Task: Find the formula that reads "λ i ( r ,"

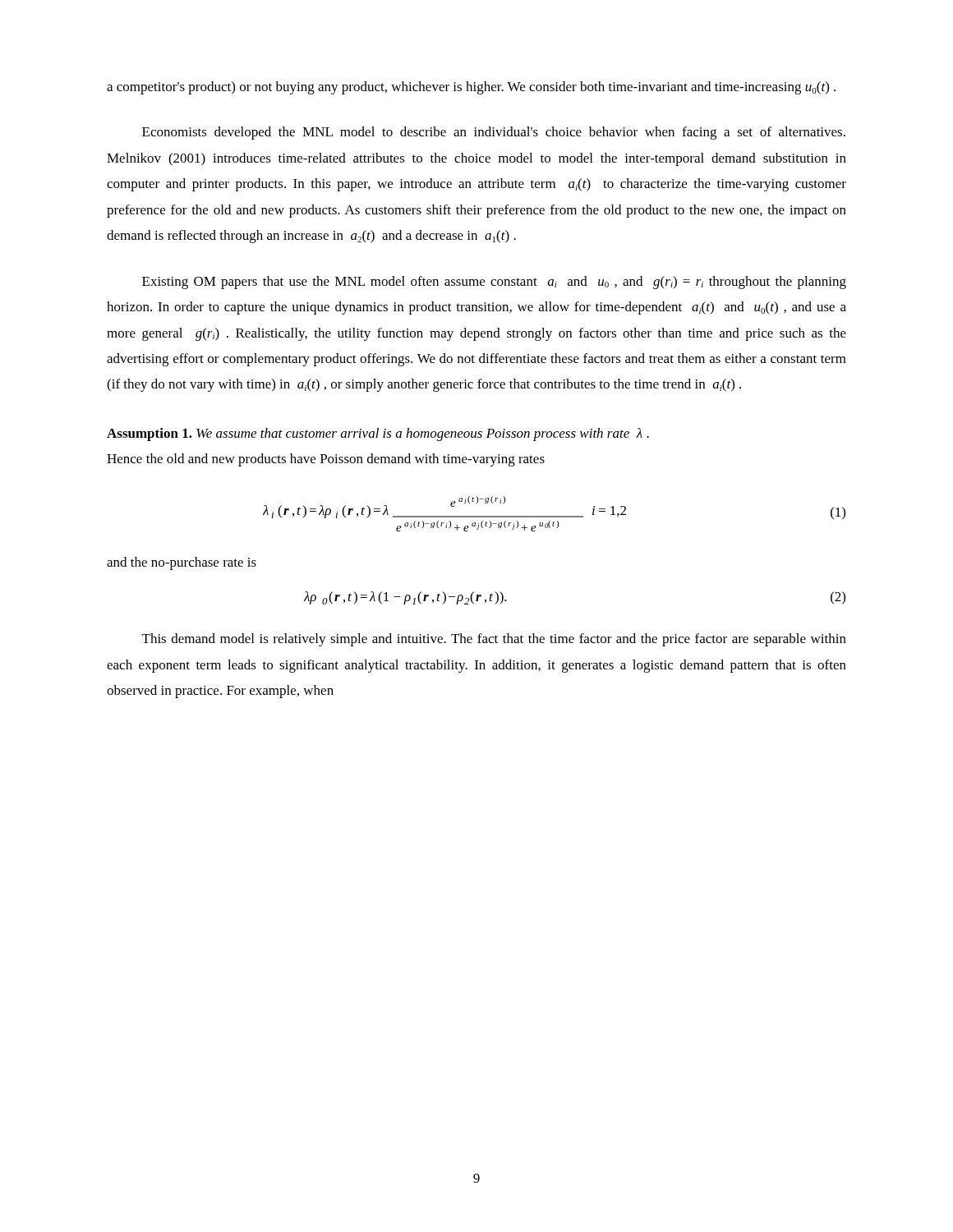Action: coord(476,512)
